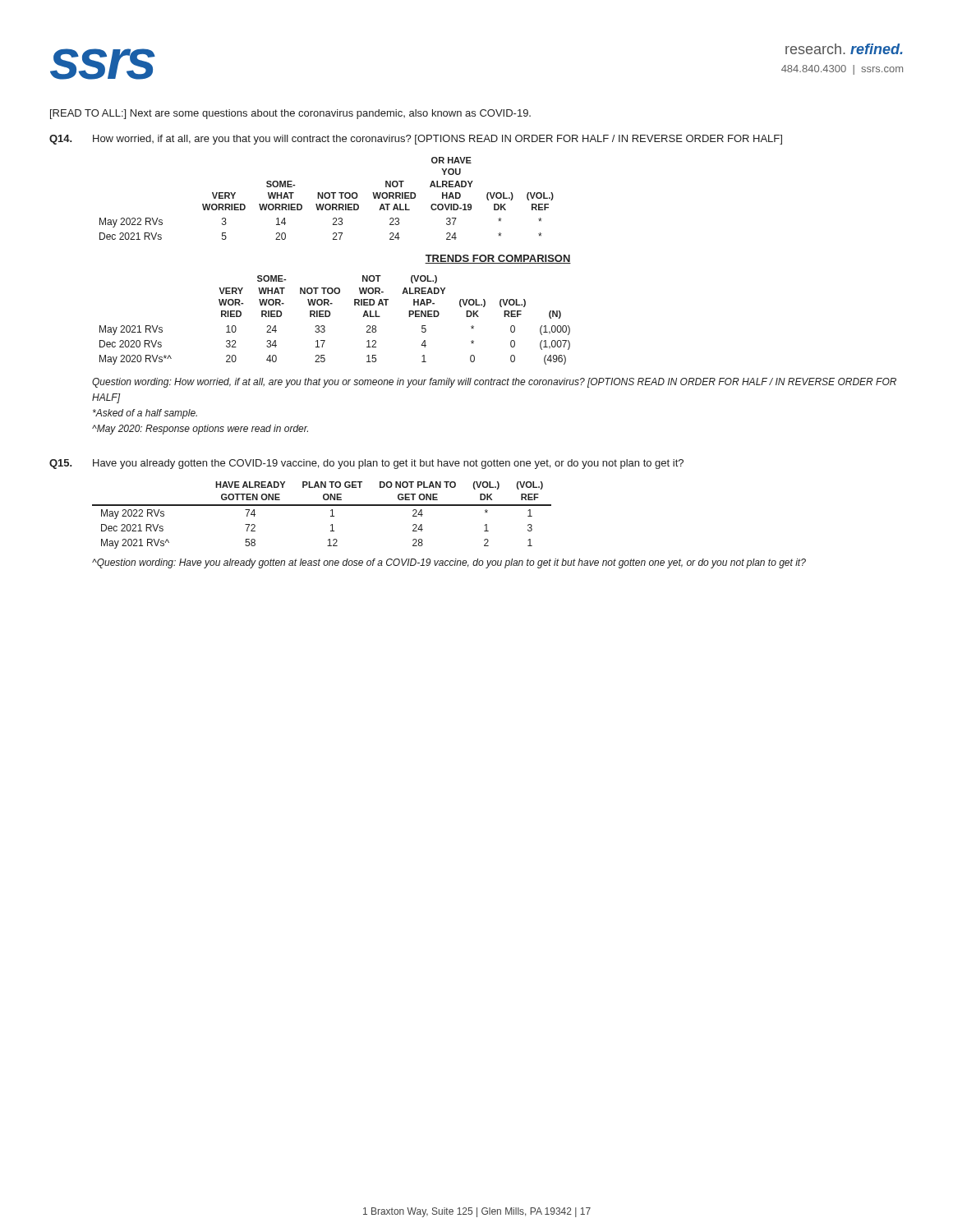The height and width of the screenshot is (1232, 953).
Task: Click on the table containing "May 2021 RVs^"
Action: click(x=476, y=514)
